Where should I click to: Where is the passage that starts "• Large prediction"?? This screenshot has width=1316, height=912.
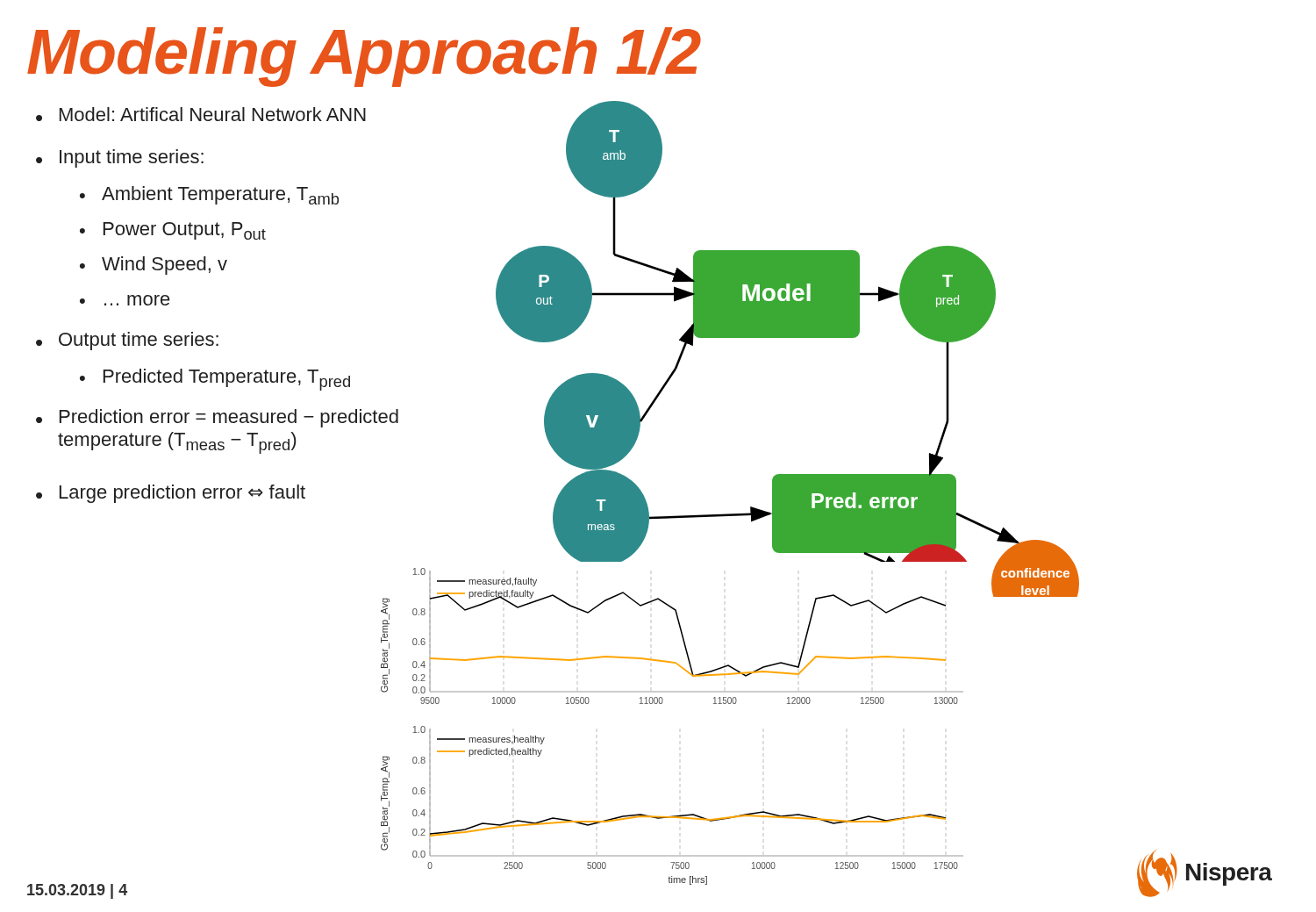click(170, 496)
